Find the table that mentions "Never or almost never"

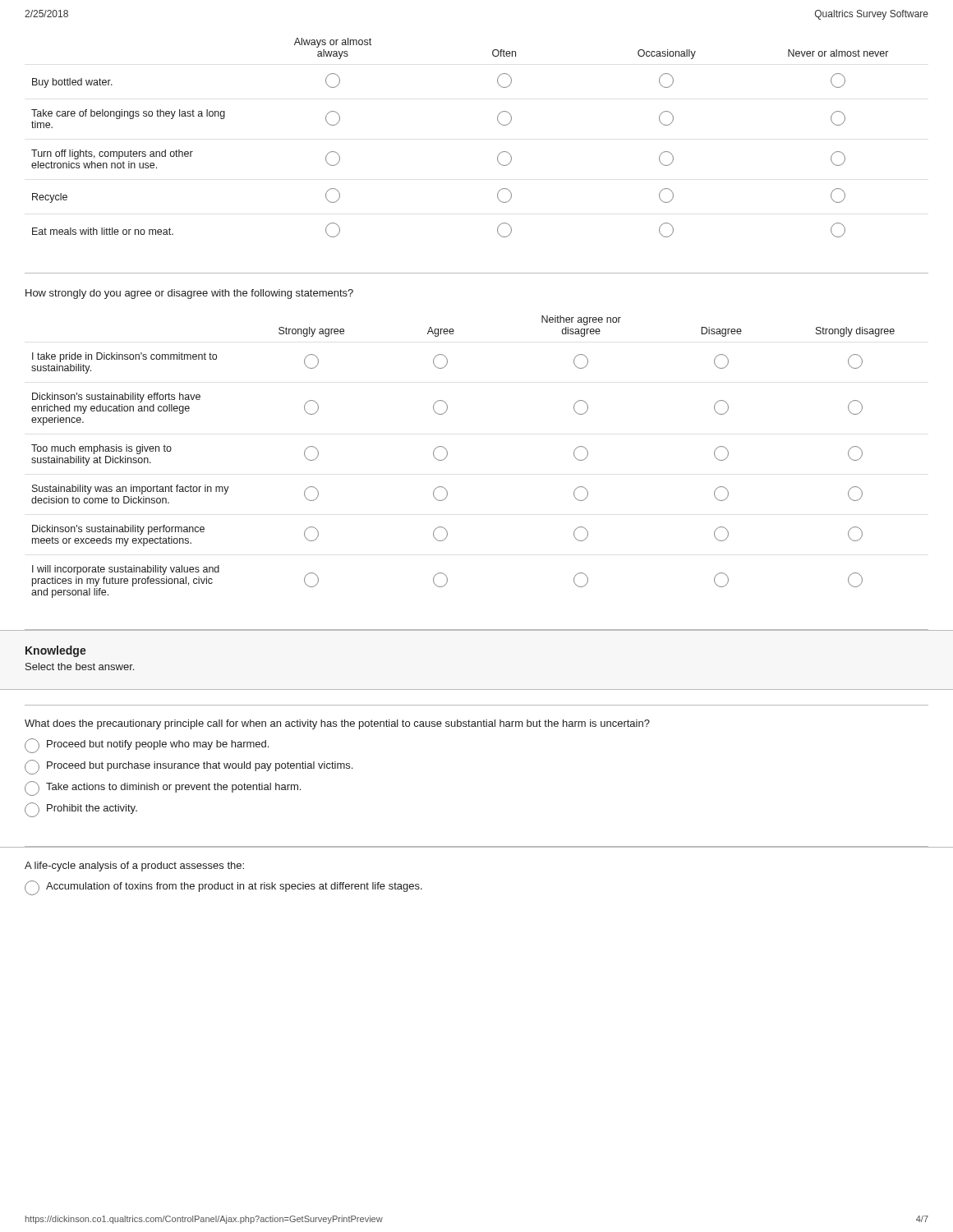pyautogui.click(x=476, y=140)
